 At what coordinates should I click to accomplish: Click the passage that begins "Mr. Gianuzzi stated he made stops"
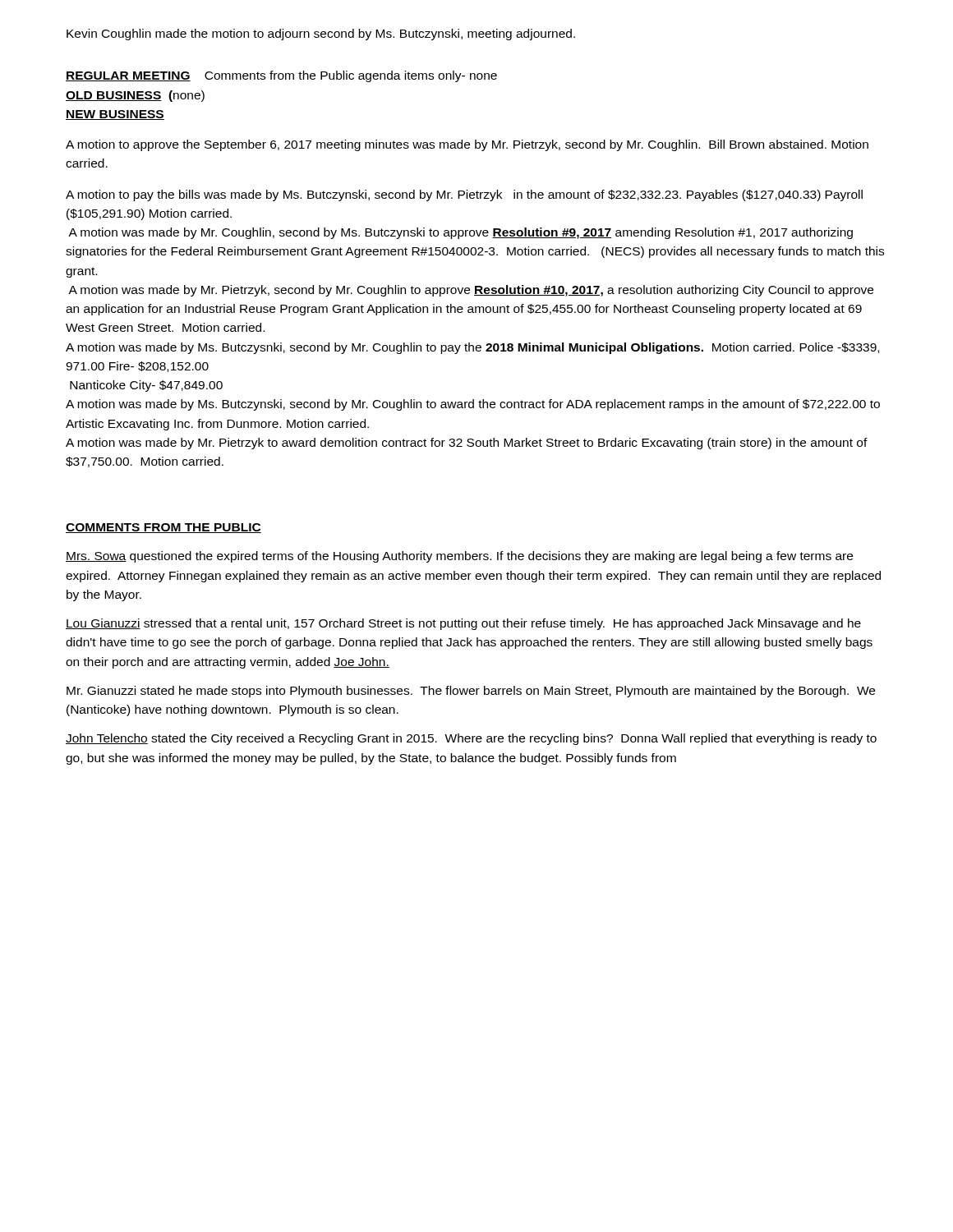[471, 700]
